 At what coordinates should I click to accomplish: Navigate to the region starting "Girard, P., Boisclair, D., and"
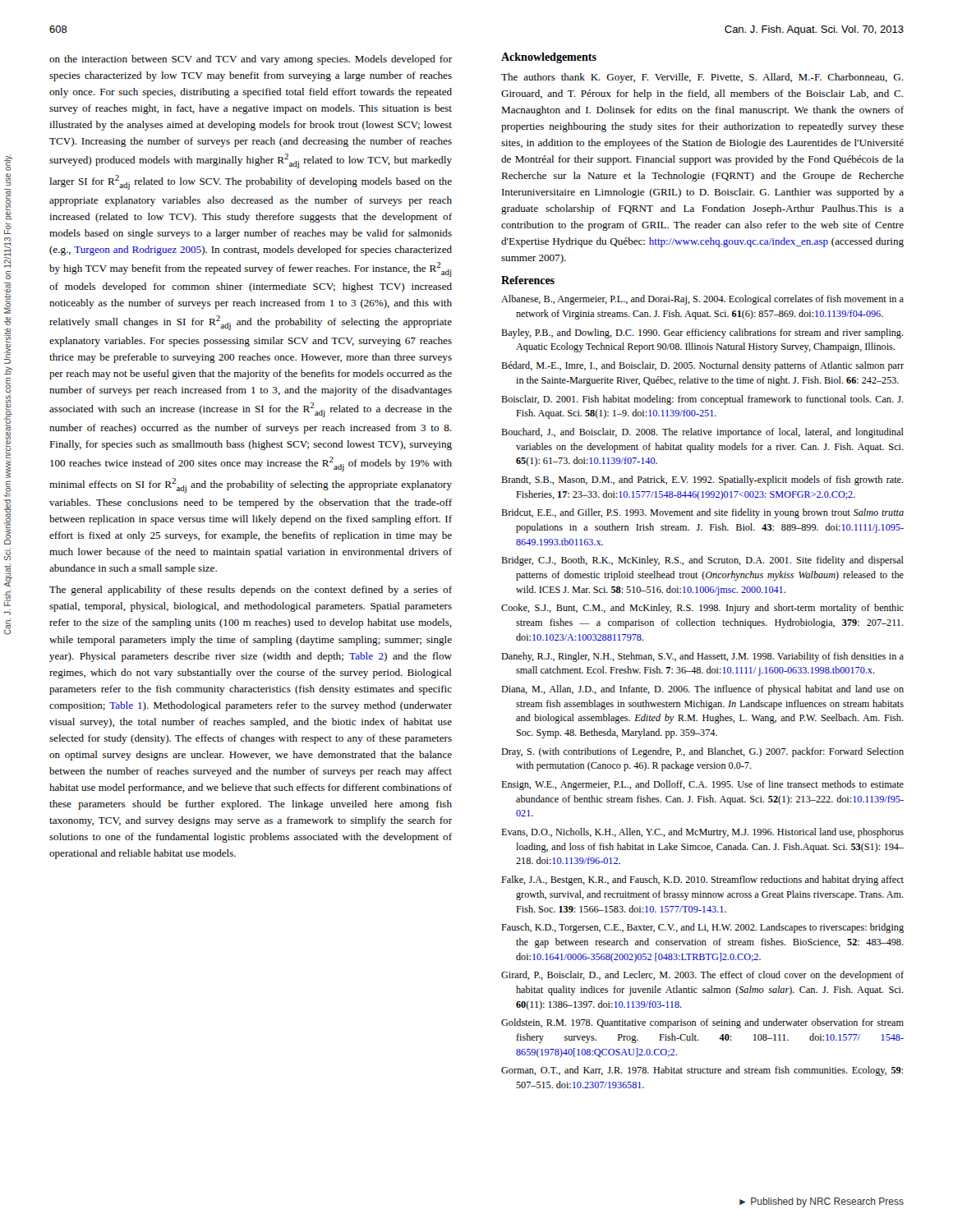pos(702,990)
